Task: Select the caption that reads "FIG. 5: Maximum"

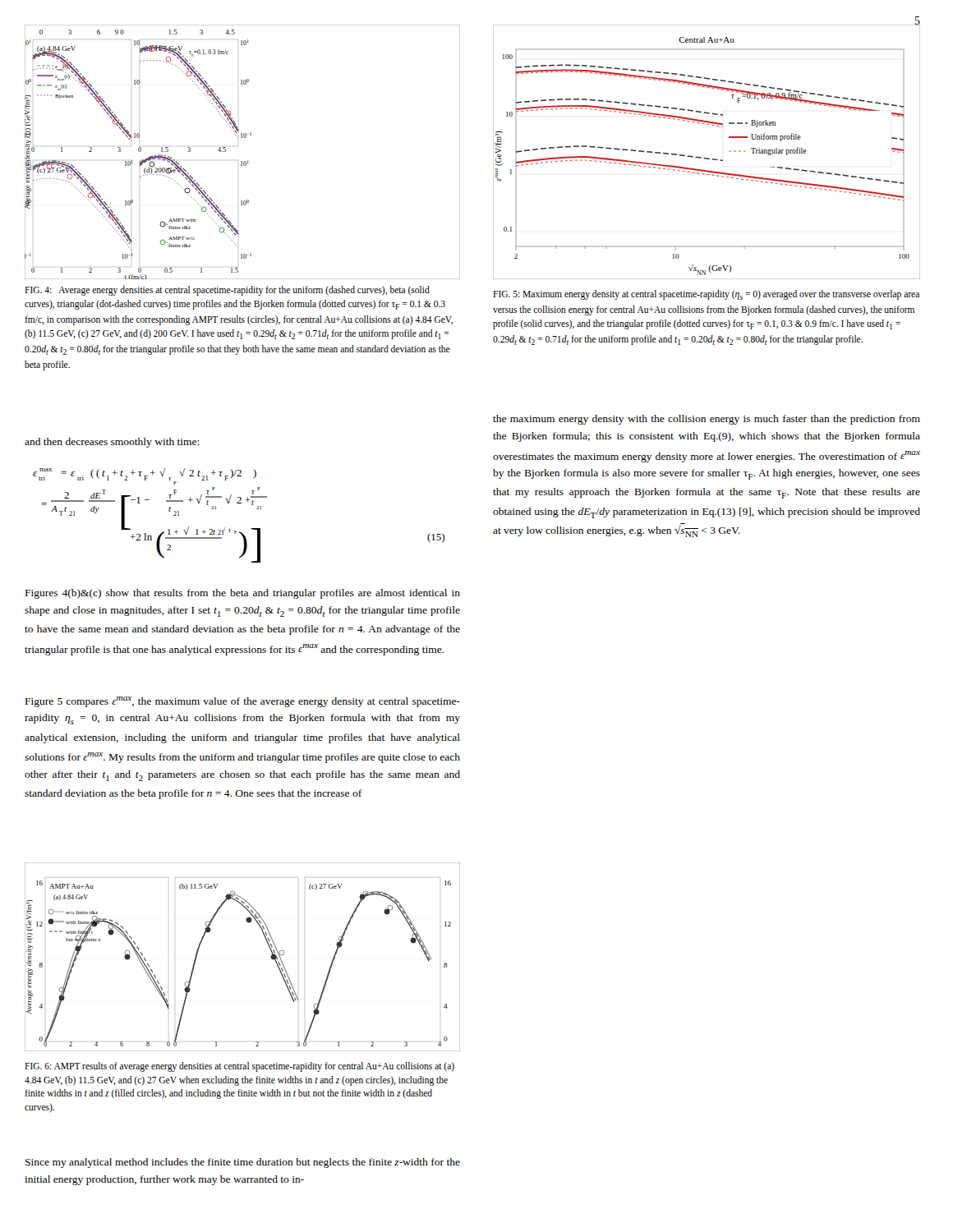Action: (706, 318)
